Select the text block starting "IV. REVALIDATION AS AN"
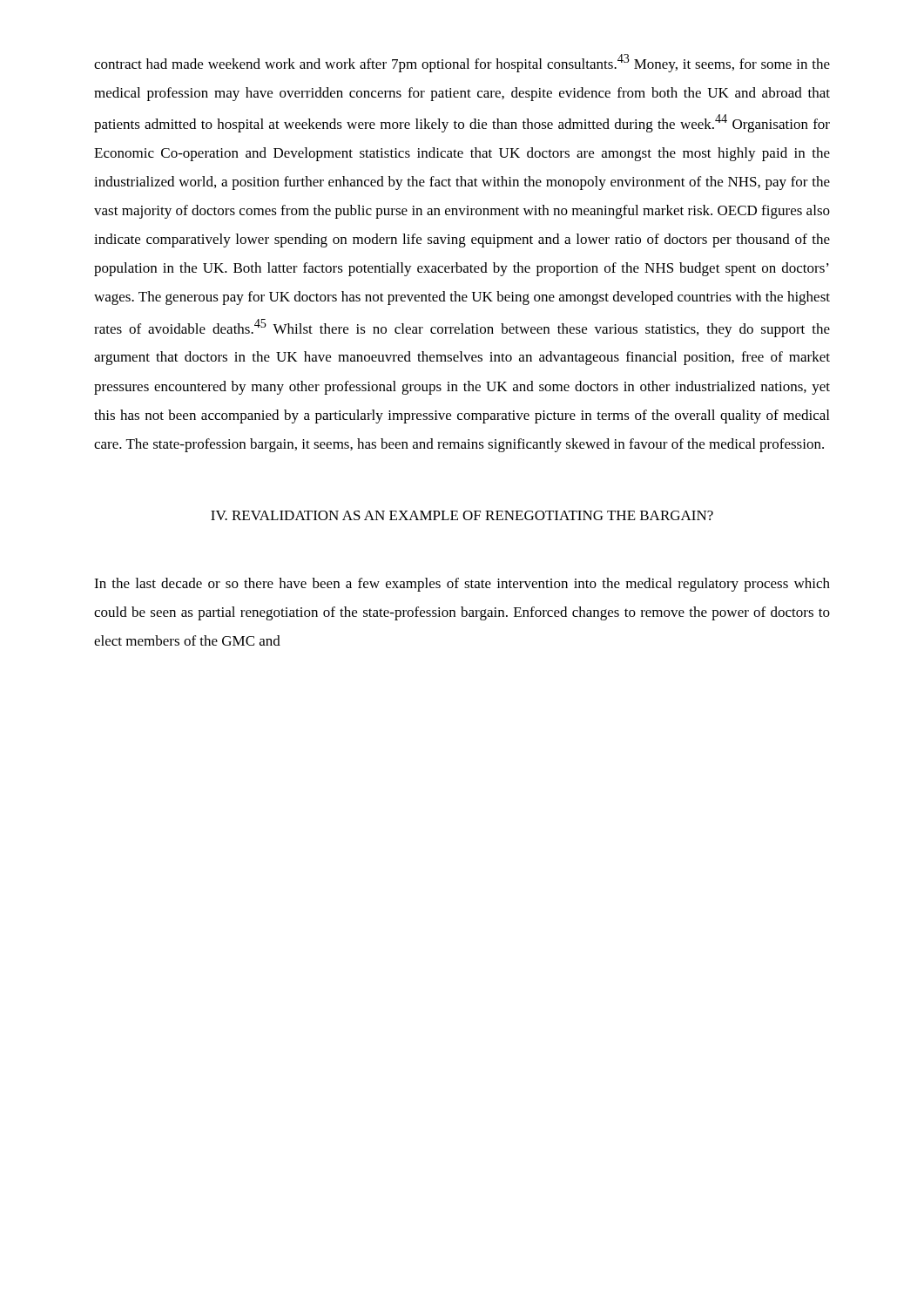Screen dimensions: 1307x924 [x=462, y=515]
